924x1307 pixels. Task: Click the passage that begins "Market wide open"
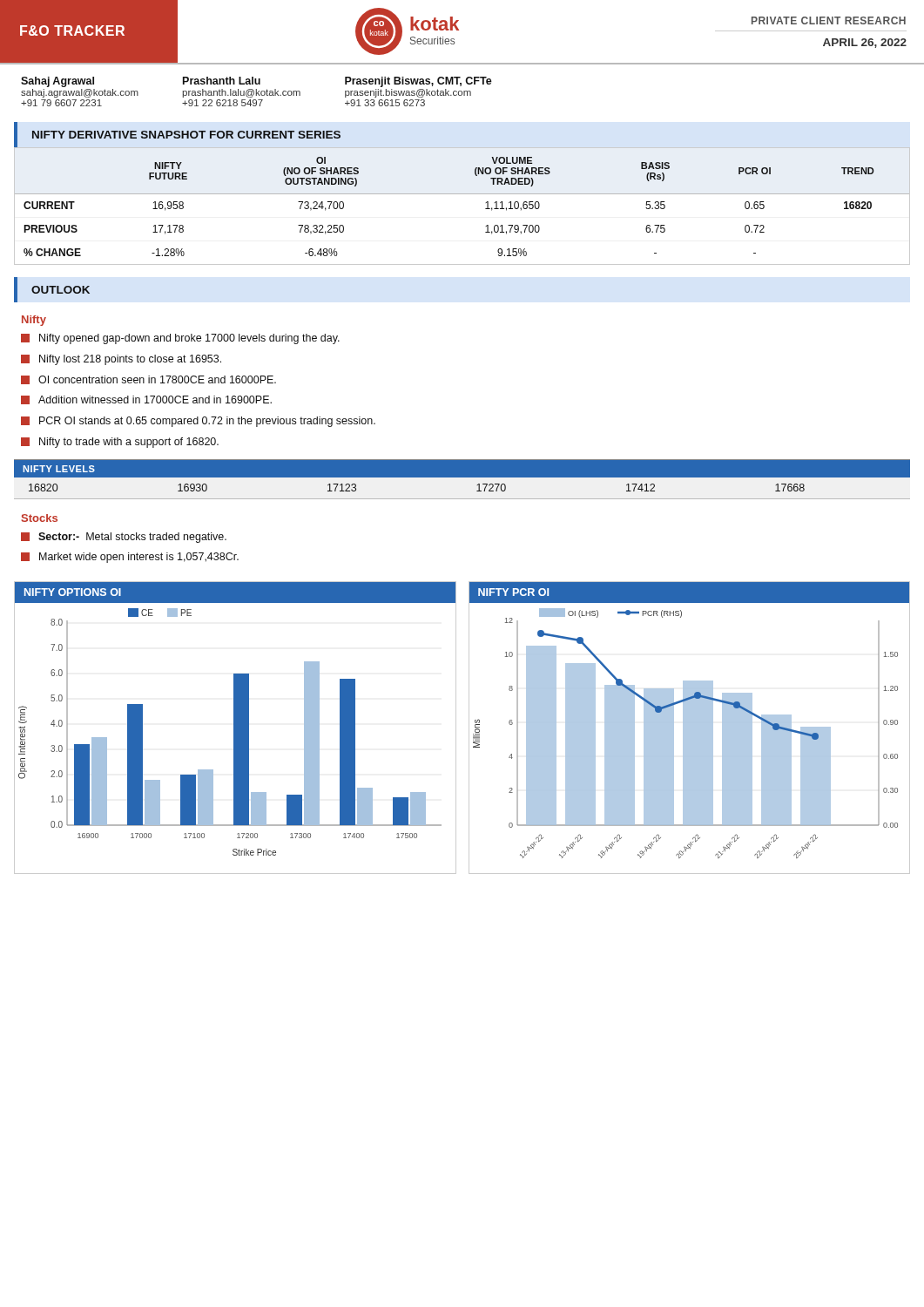130,557
